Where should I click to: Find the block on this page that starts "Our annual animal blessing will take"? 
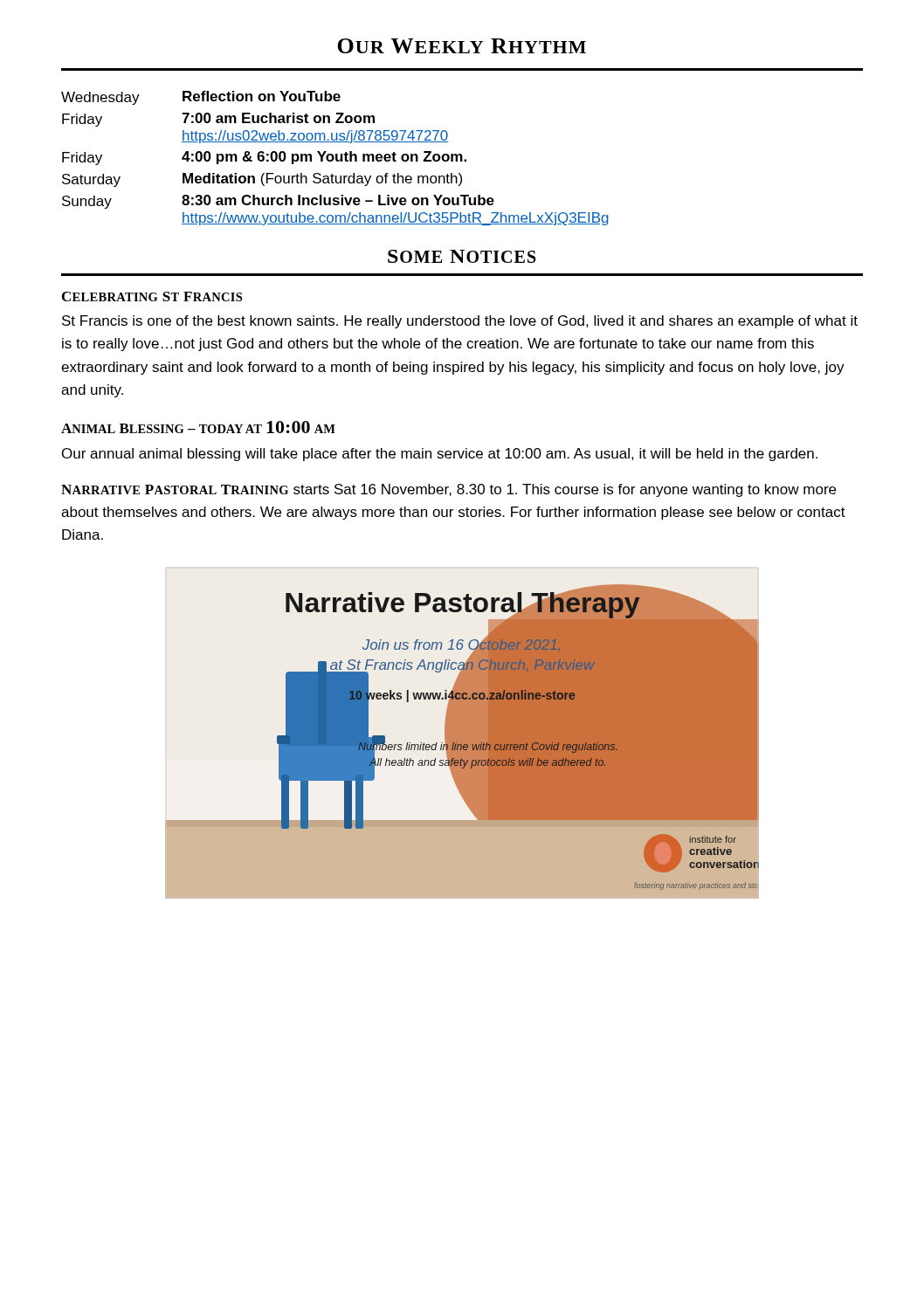pyautogui.click(x=440, y=454)
